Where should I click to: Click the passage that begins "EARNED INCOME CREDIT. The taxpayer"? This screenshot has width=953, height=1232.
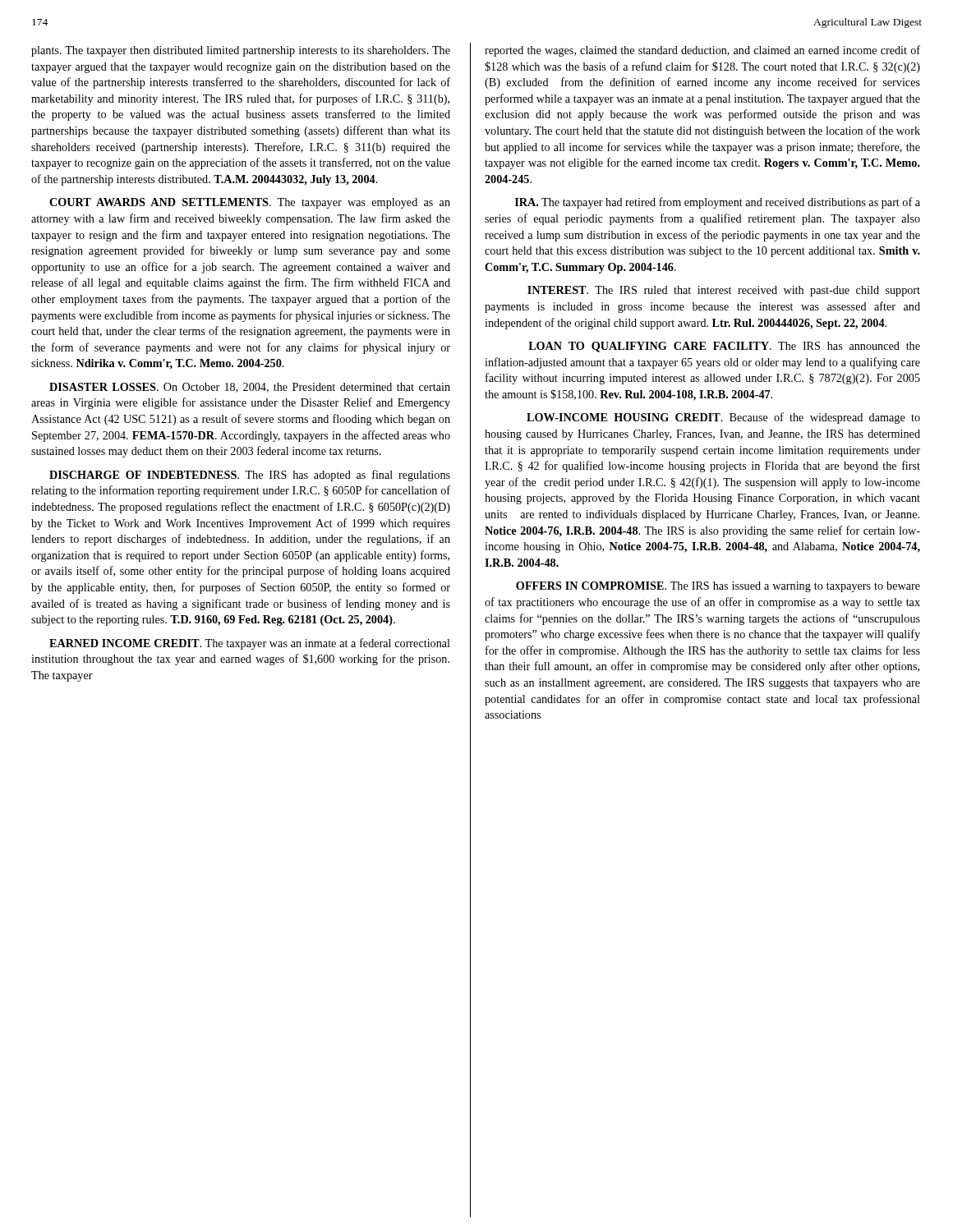coord(241,660)
